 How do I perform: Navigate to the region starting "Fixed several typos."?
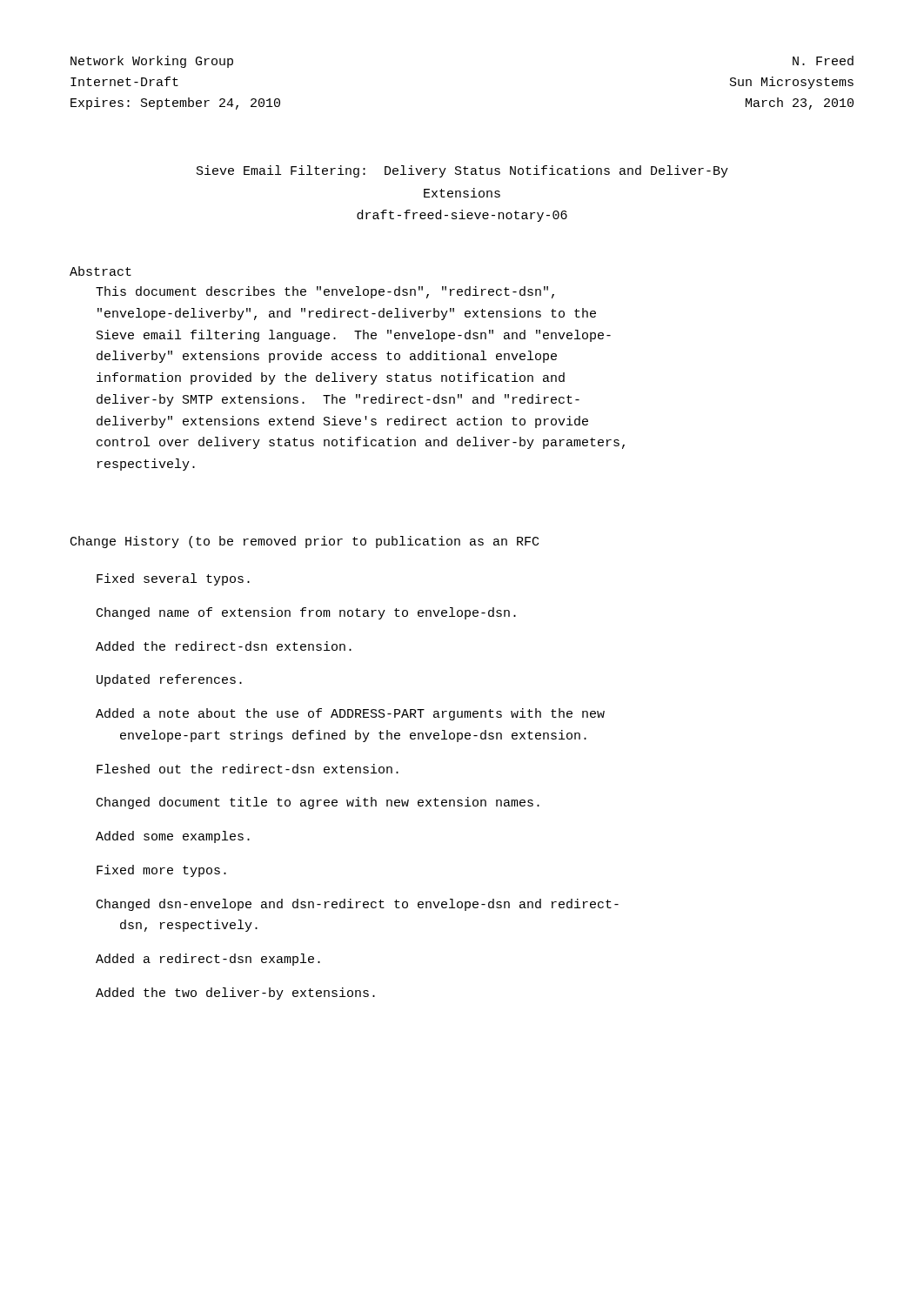coord(174,580)
